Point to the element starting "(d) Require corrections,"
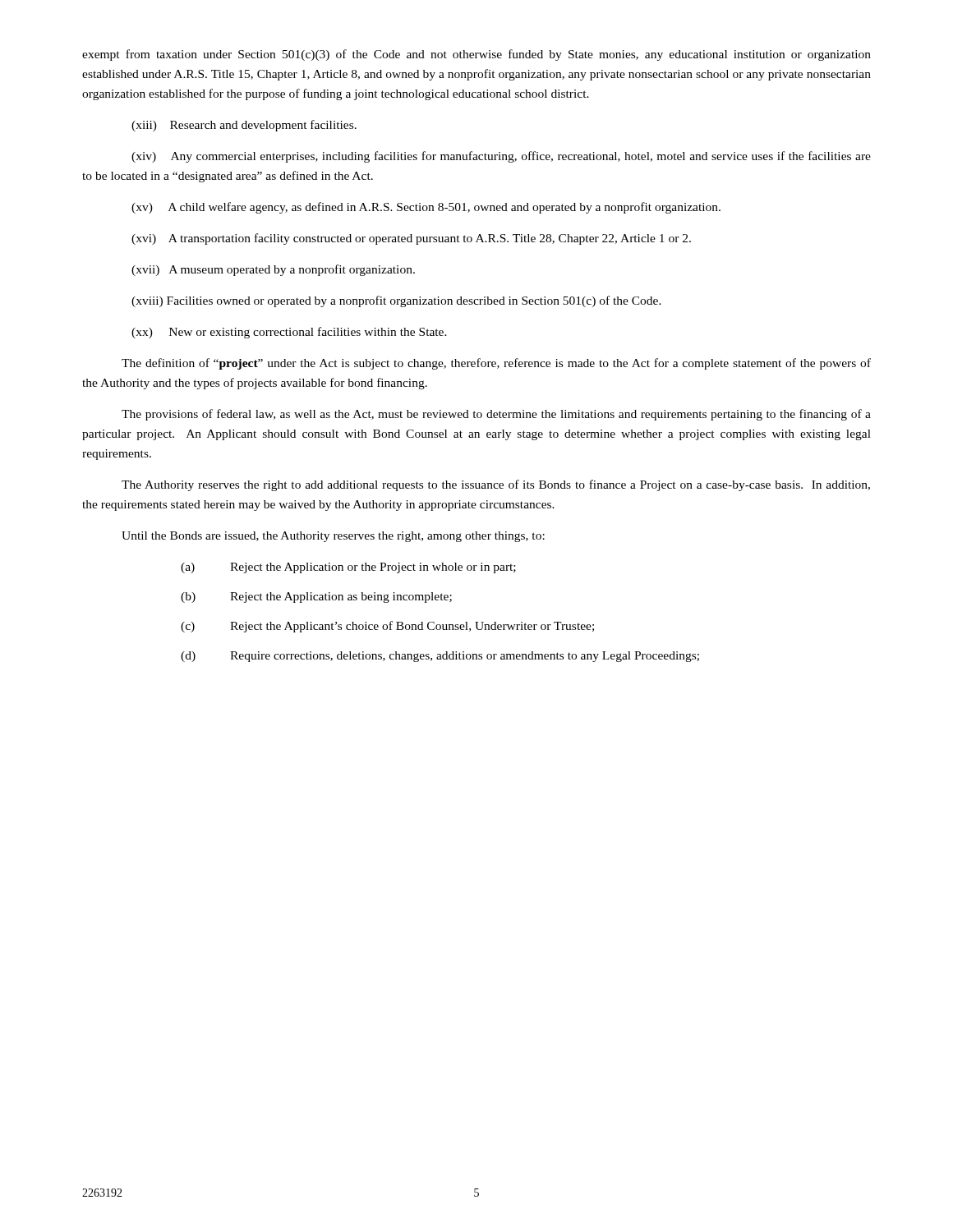The image size is (953, 1232). pos(526,656)
